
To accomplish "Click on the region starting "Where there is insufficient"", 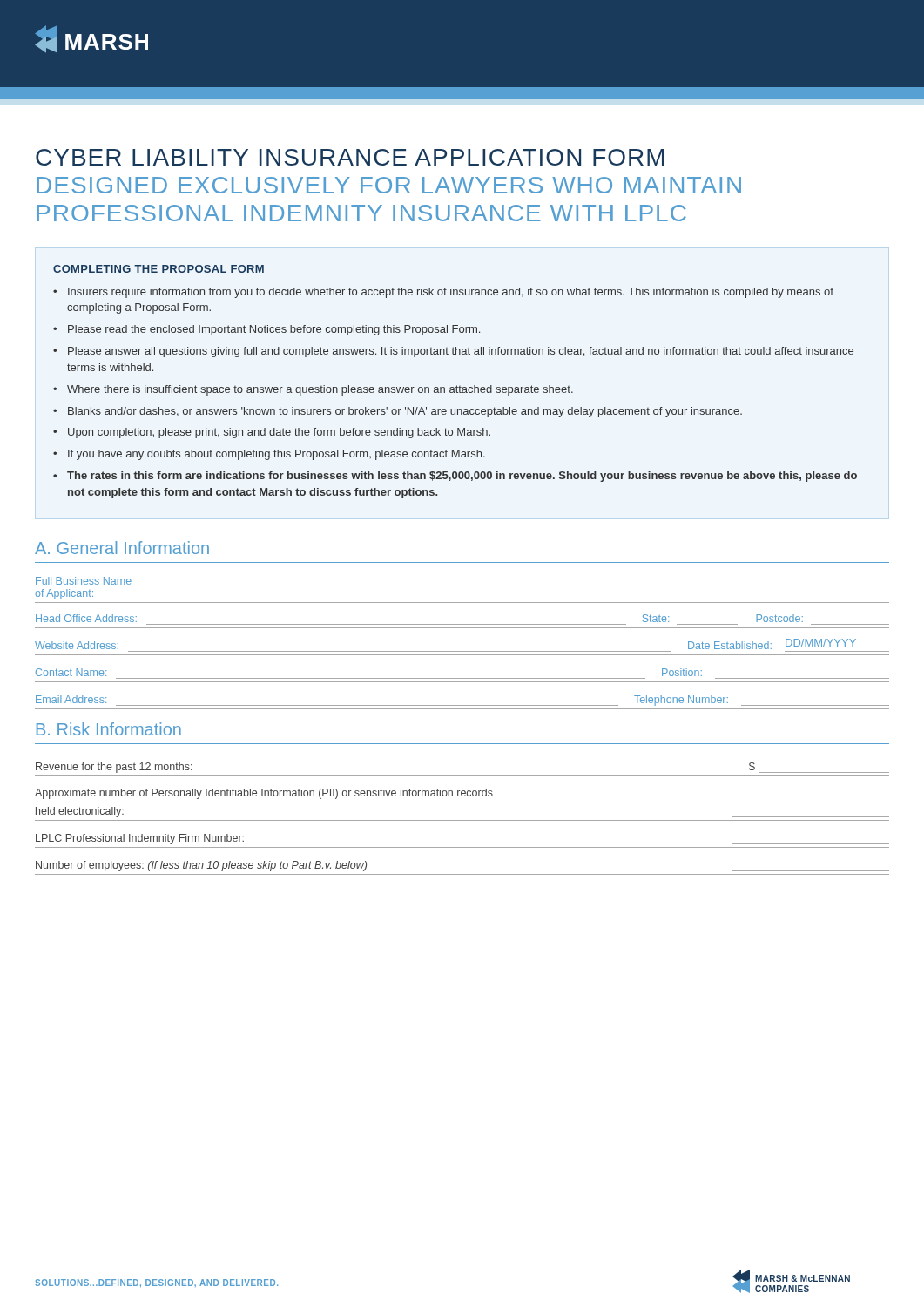I will coord(320,389).
